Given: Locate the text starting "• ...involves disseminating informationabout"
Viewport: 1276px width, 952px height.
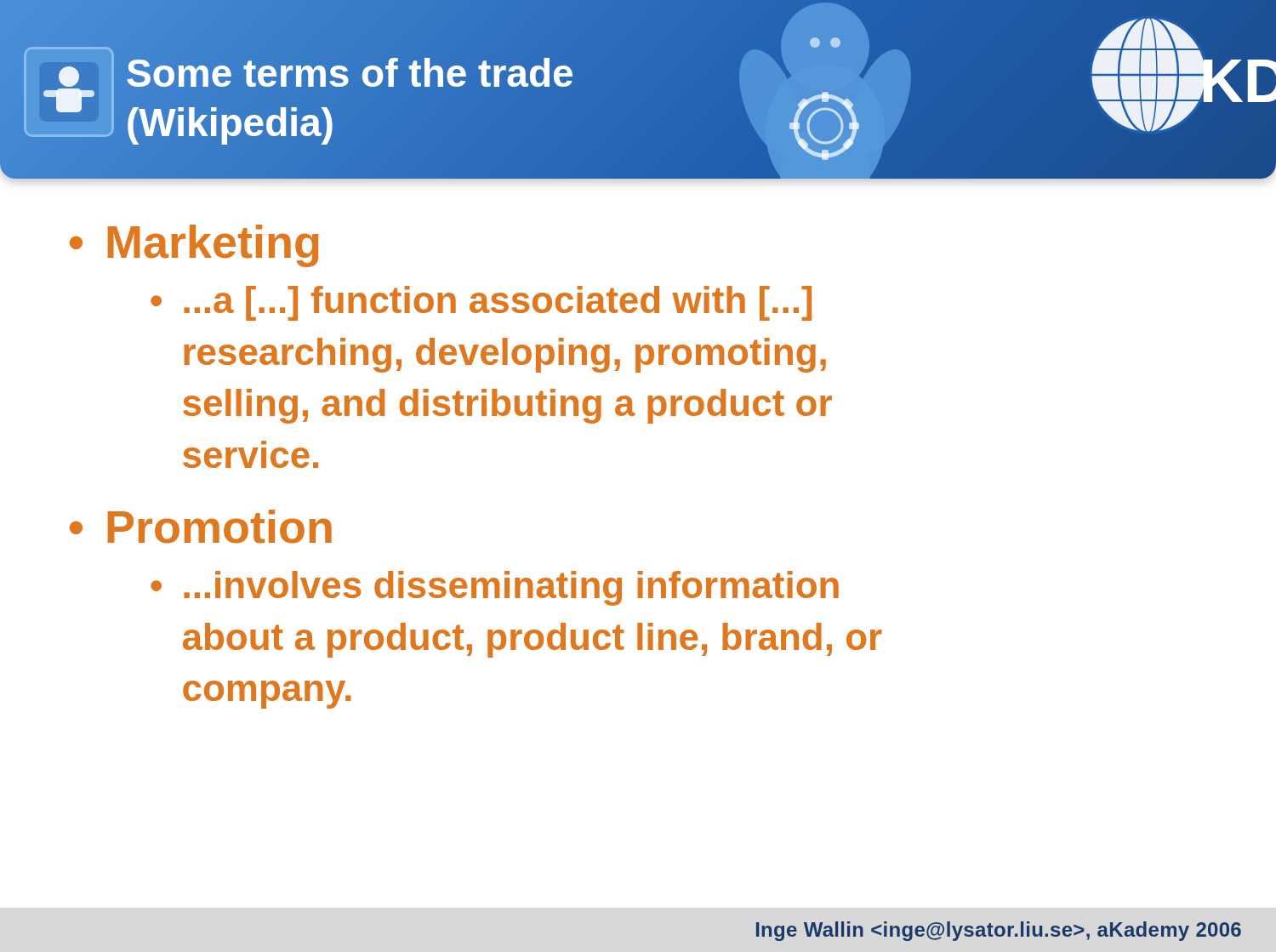Looking at the screenshot, I should 516,637.
